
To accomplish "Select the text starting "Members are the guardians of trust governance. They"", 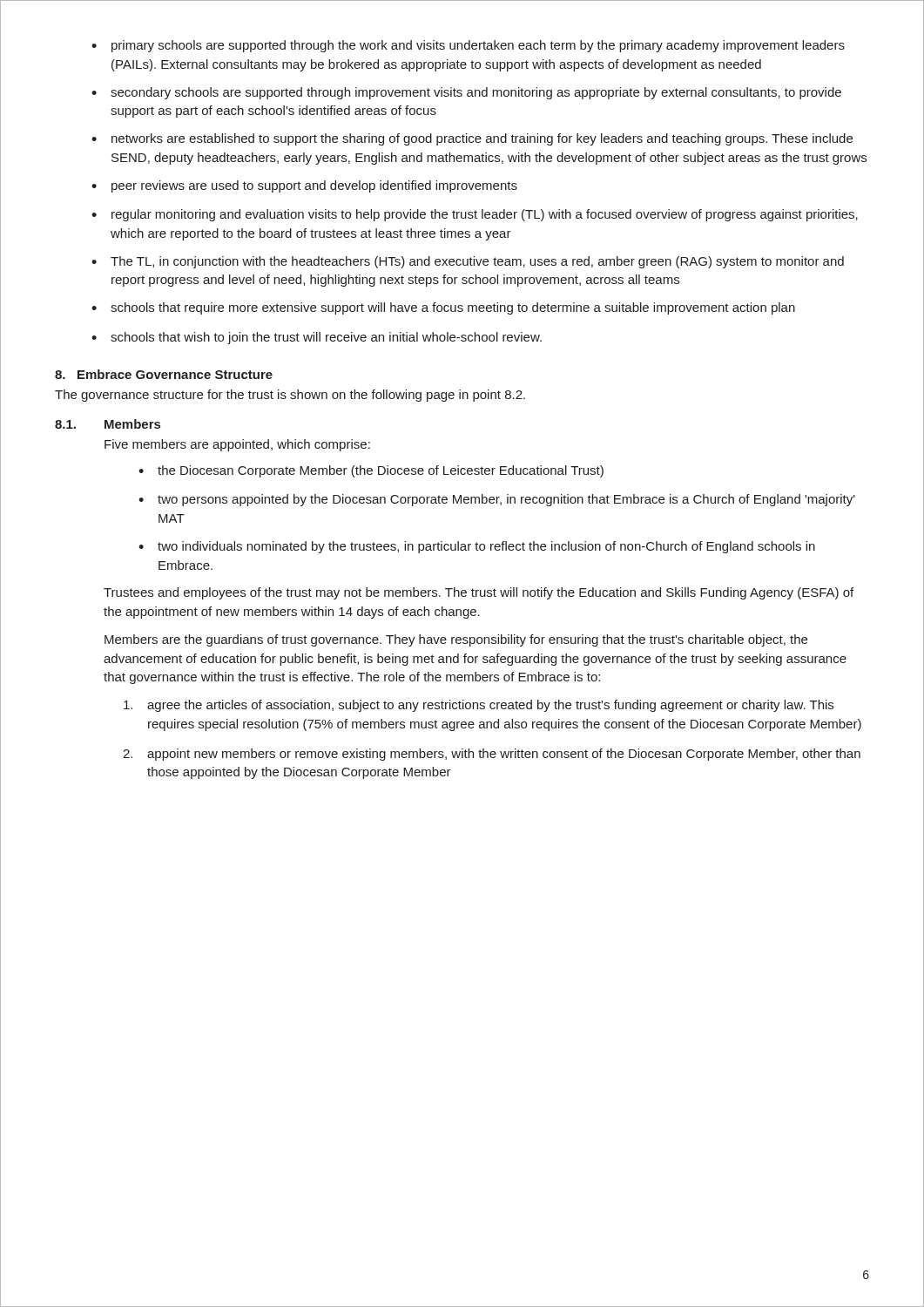I will pyautogui.click(x=475, y=658).
